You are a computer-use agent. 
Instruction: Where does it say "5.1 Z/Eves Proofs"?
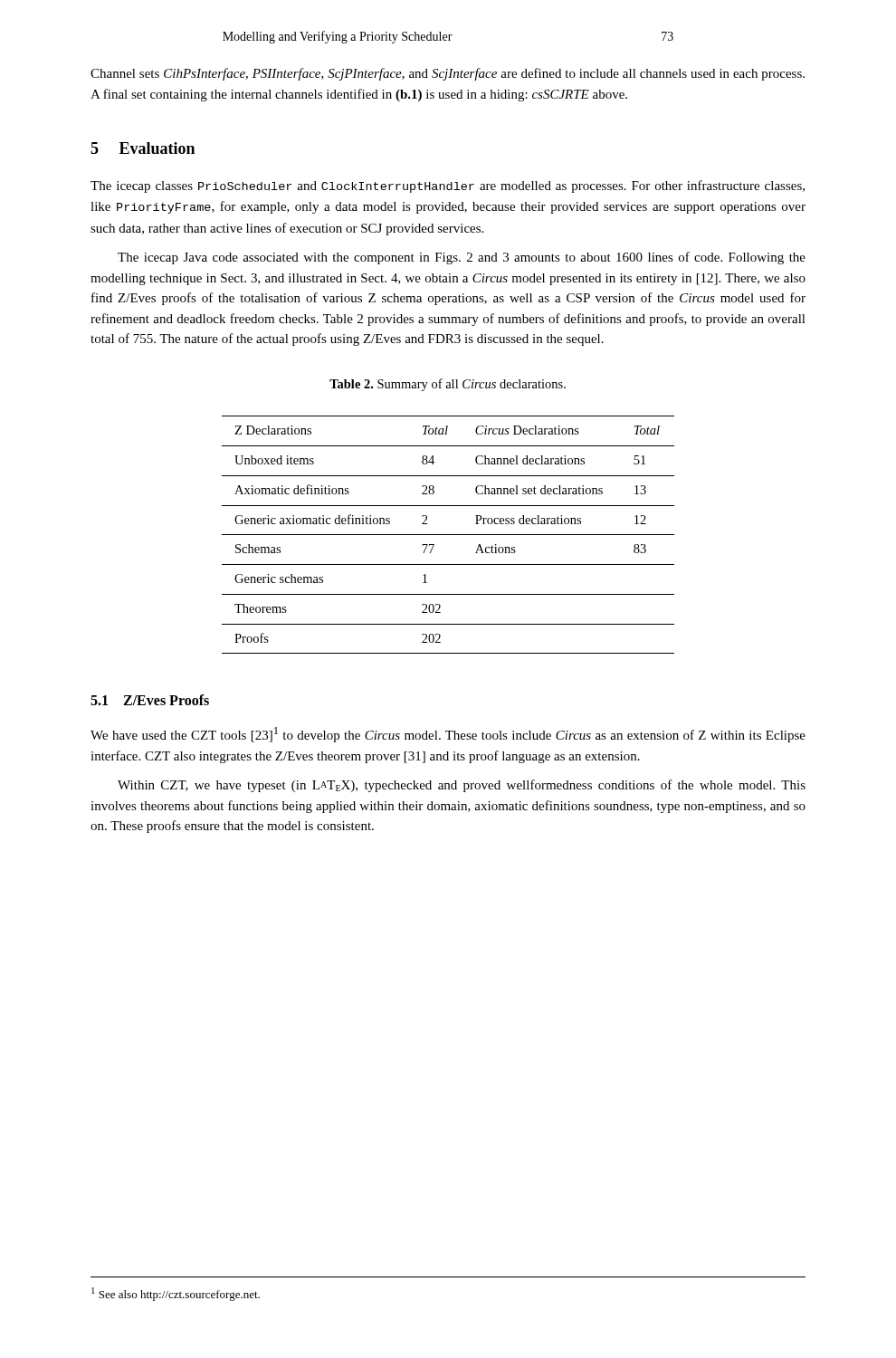[150, 701]
